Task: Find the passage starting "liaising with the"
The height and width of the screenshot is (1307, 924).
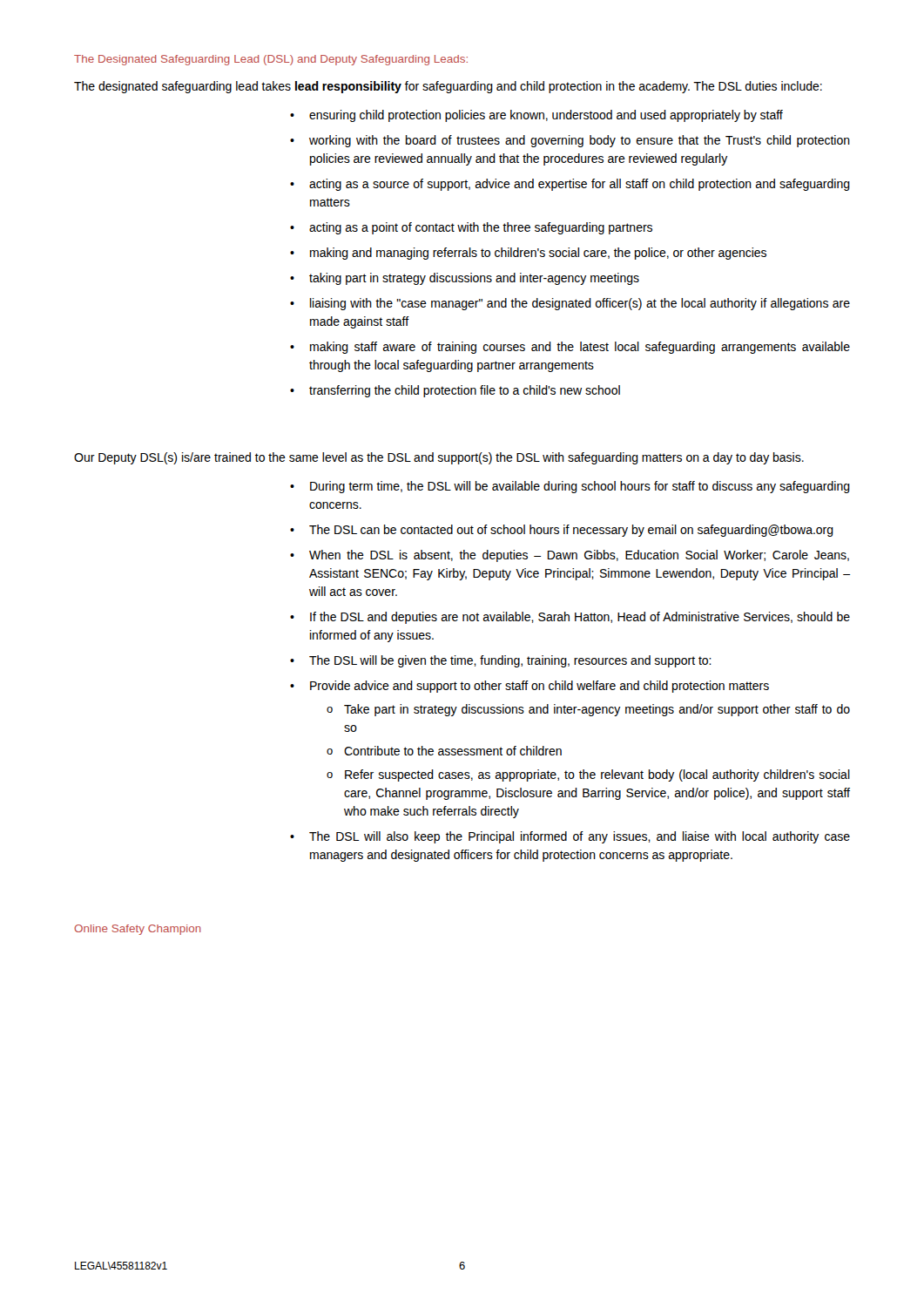Action: click(x=580, y=312)
